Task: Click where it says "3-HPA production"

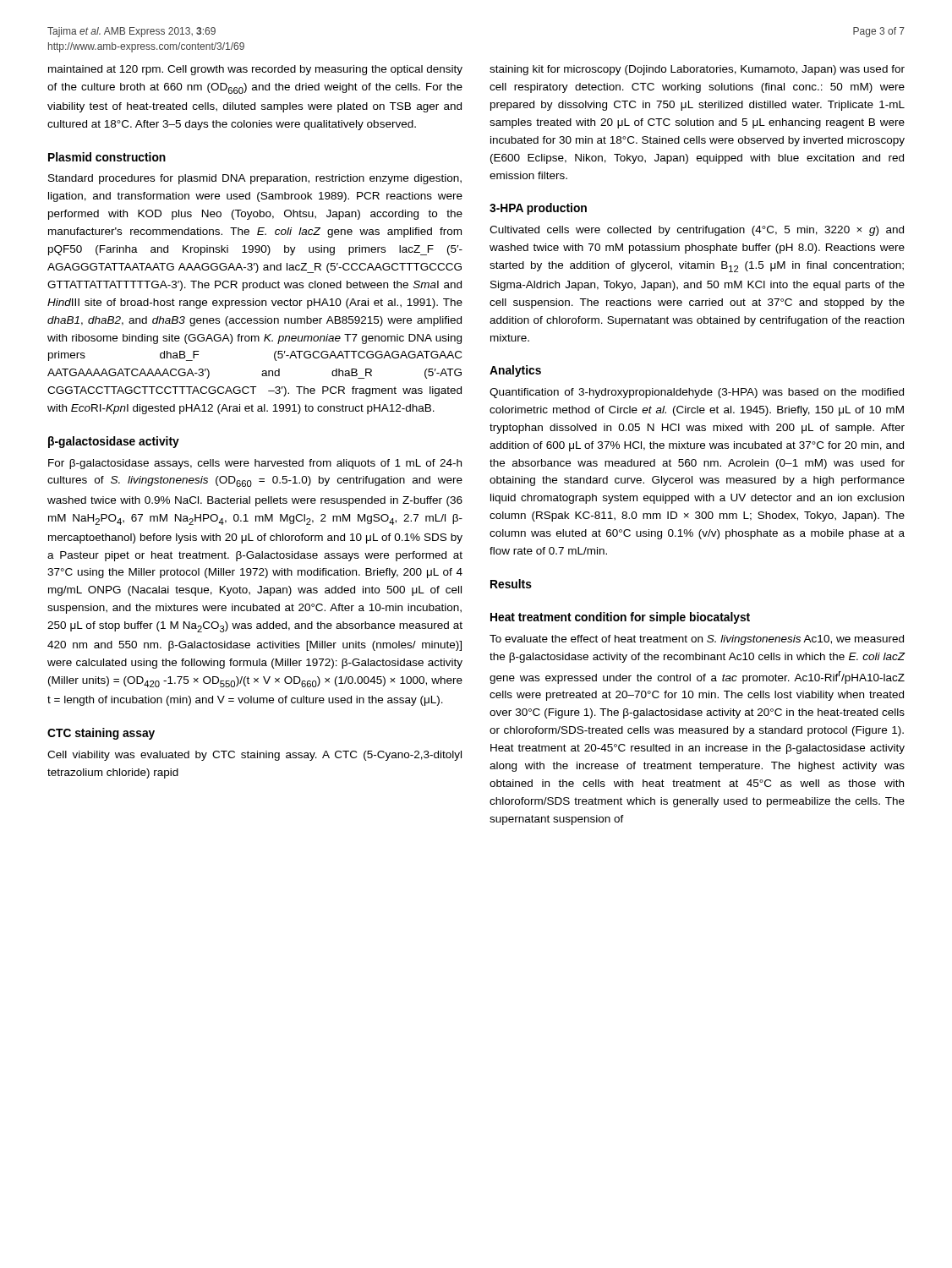Action: 538,209
